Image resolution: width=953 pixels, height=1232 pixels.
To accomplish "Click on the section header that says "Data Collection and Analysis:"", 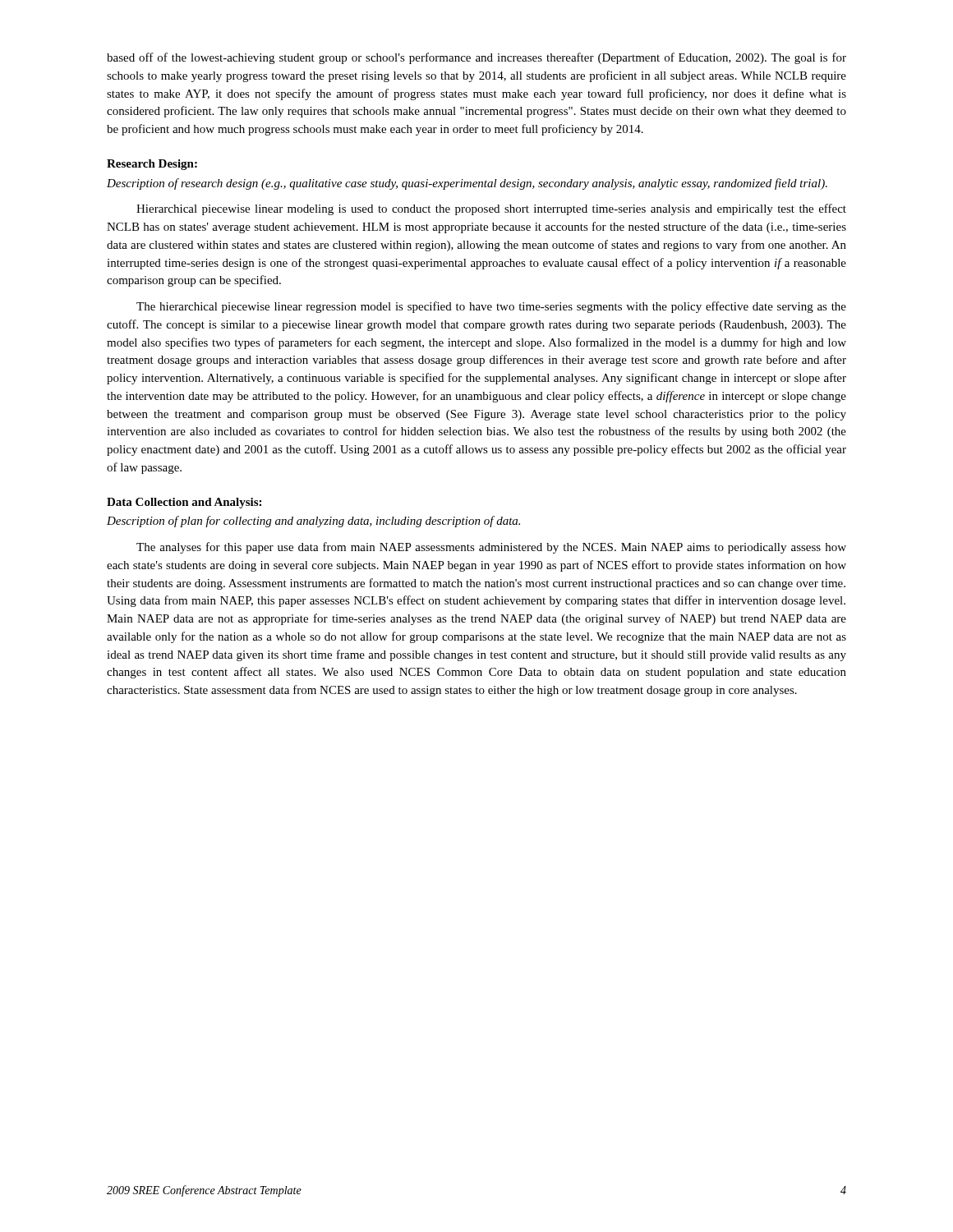I will (185, 501).
